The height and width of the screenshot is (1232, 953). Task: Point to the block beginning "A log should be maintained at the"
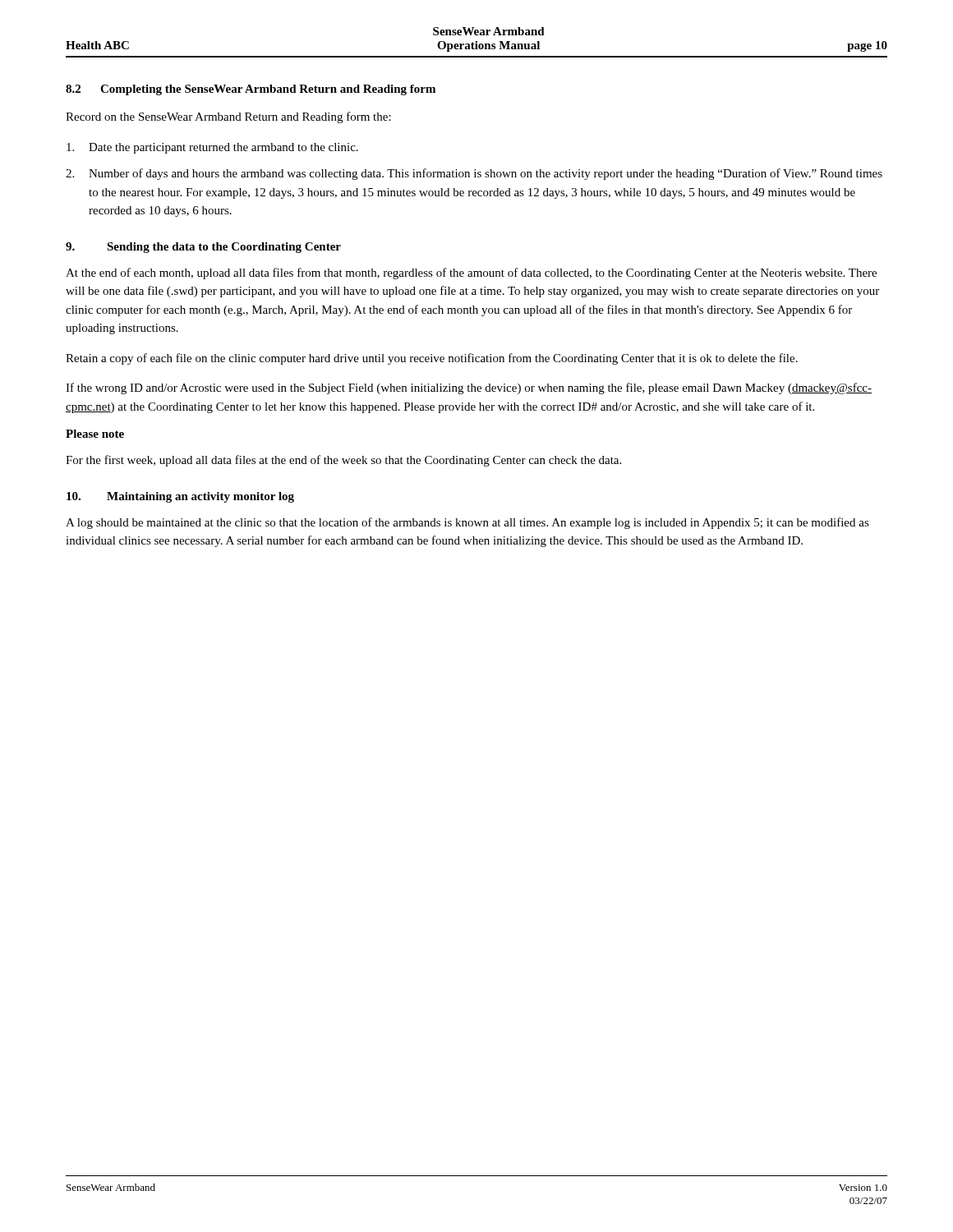(467, 531)
